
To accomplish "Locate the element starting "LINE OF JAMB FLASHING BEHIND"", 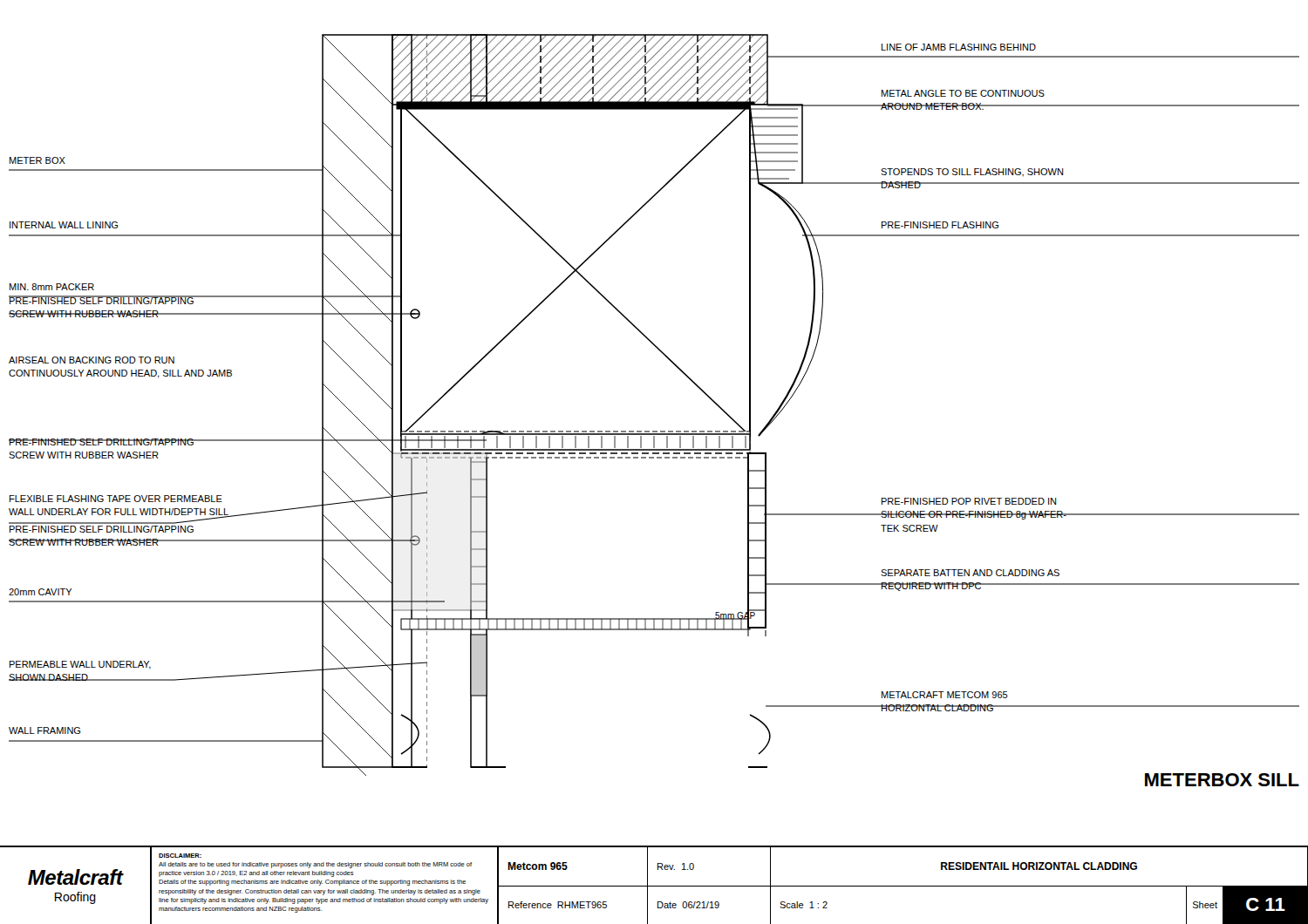I will 958,47.
